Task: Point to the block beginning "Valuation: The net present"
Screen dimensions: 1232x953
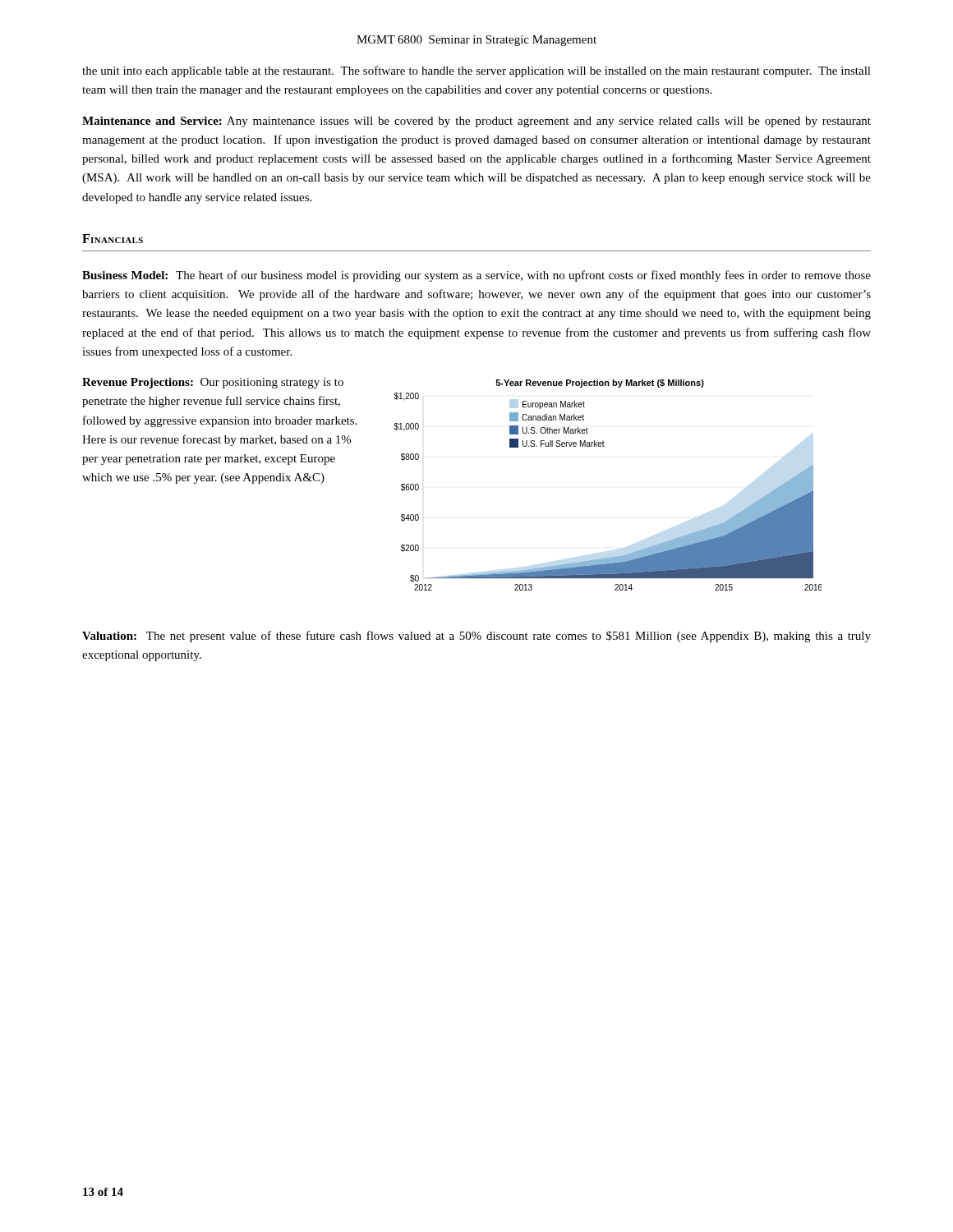Action: click(476, 645)
